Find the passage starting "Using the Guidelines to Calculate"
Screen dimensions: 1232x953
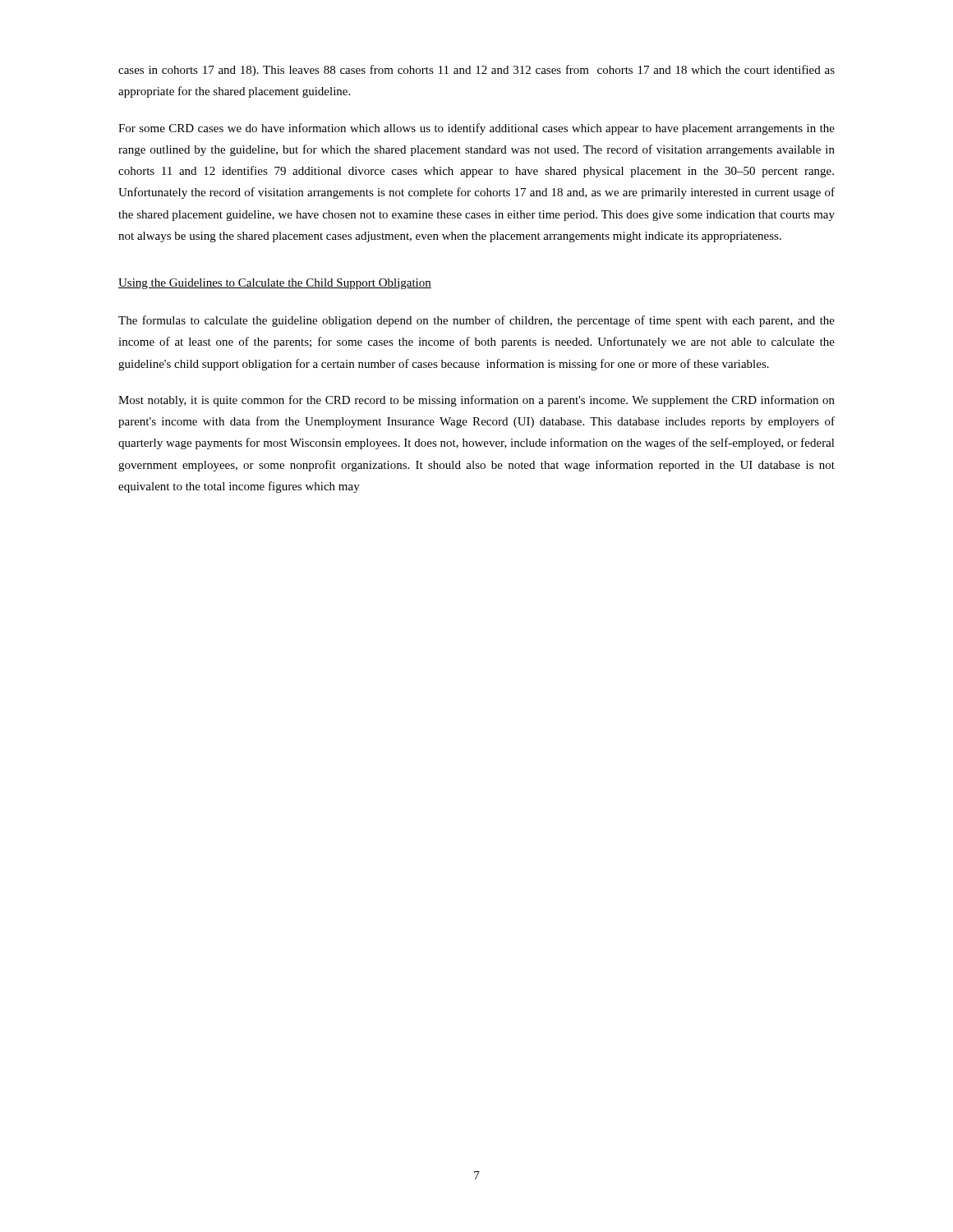click(x=275, y=283)
